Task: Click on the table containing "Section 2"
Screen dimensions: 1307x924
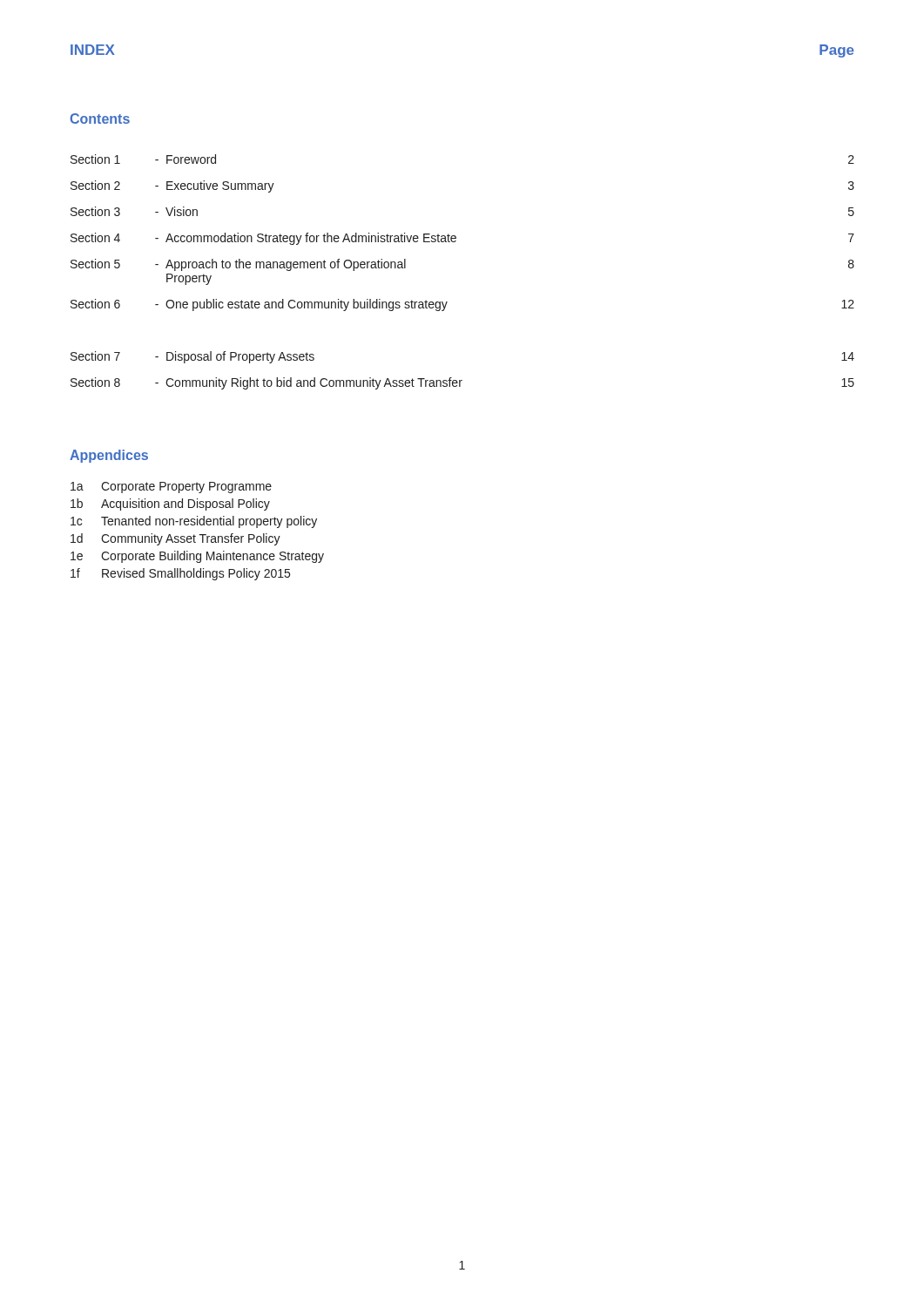Action: 462,271
